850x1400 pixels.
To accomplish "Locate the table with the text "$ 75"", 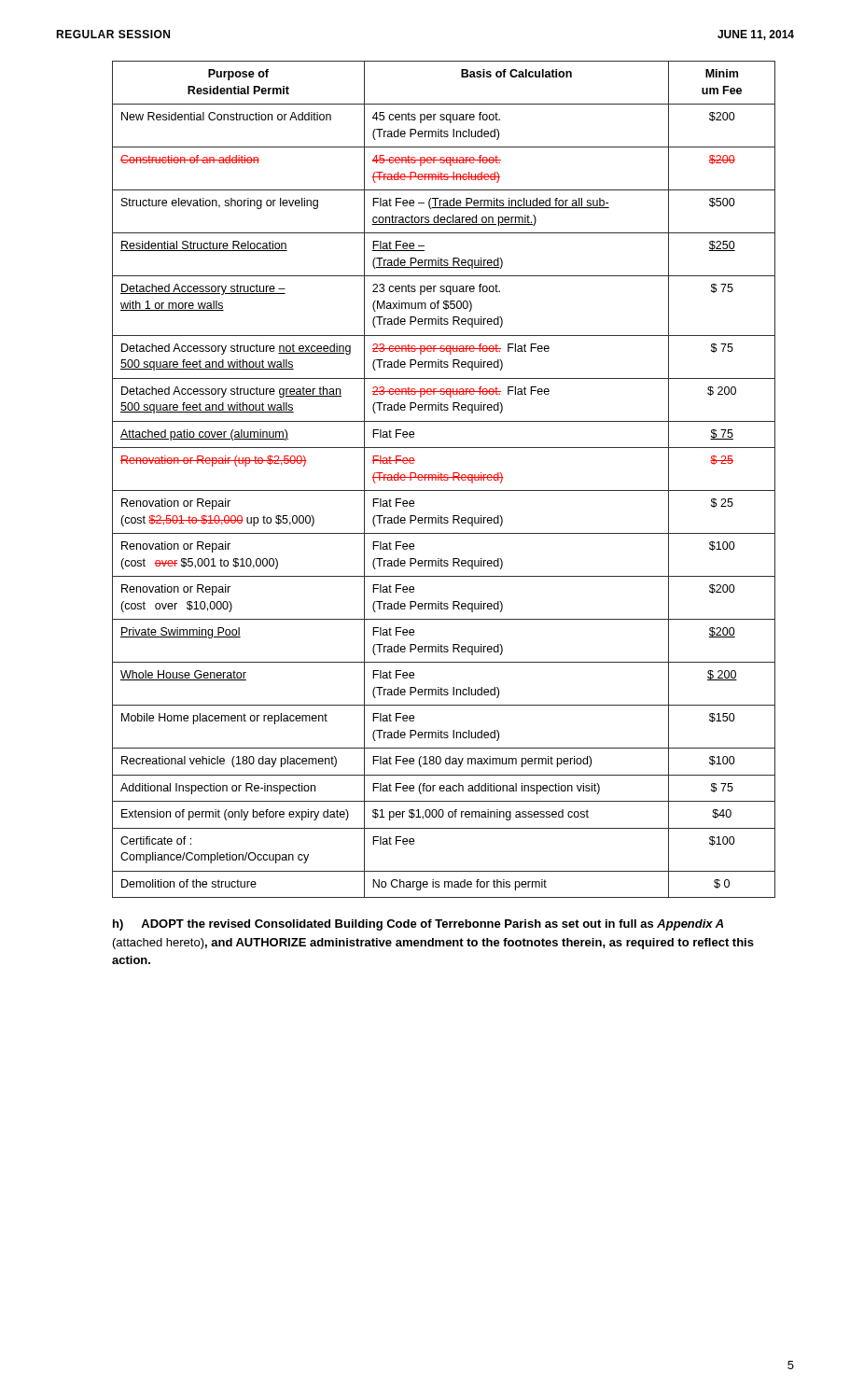I will pos(444,479).
